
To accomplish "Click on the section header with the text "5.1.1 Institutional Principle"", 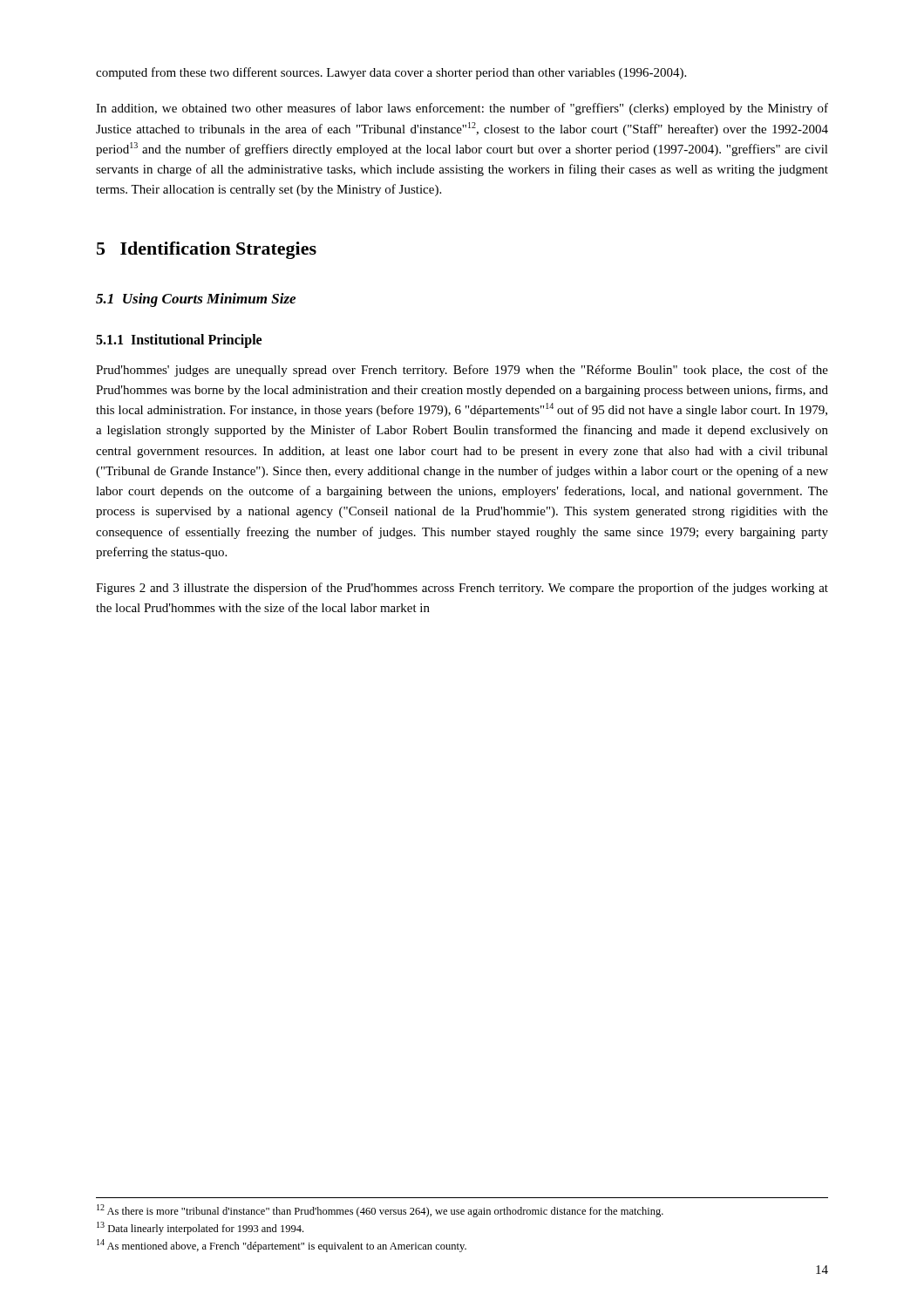I will click(x=179, y=341).
